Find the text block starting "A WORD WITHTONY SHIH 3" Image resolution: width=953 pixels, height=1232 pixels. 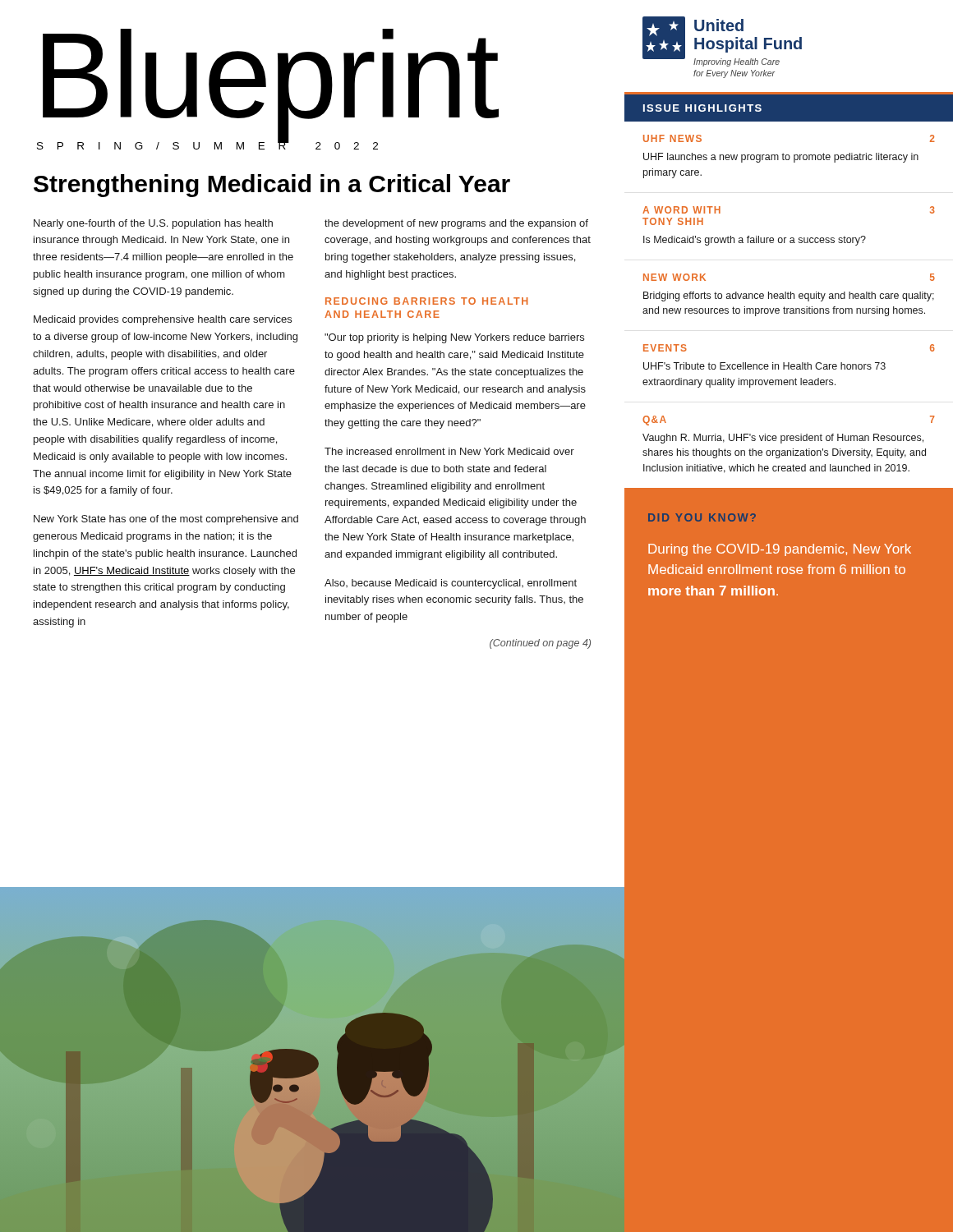pos(789,226)
